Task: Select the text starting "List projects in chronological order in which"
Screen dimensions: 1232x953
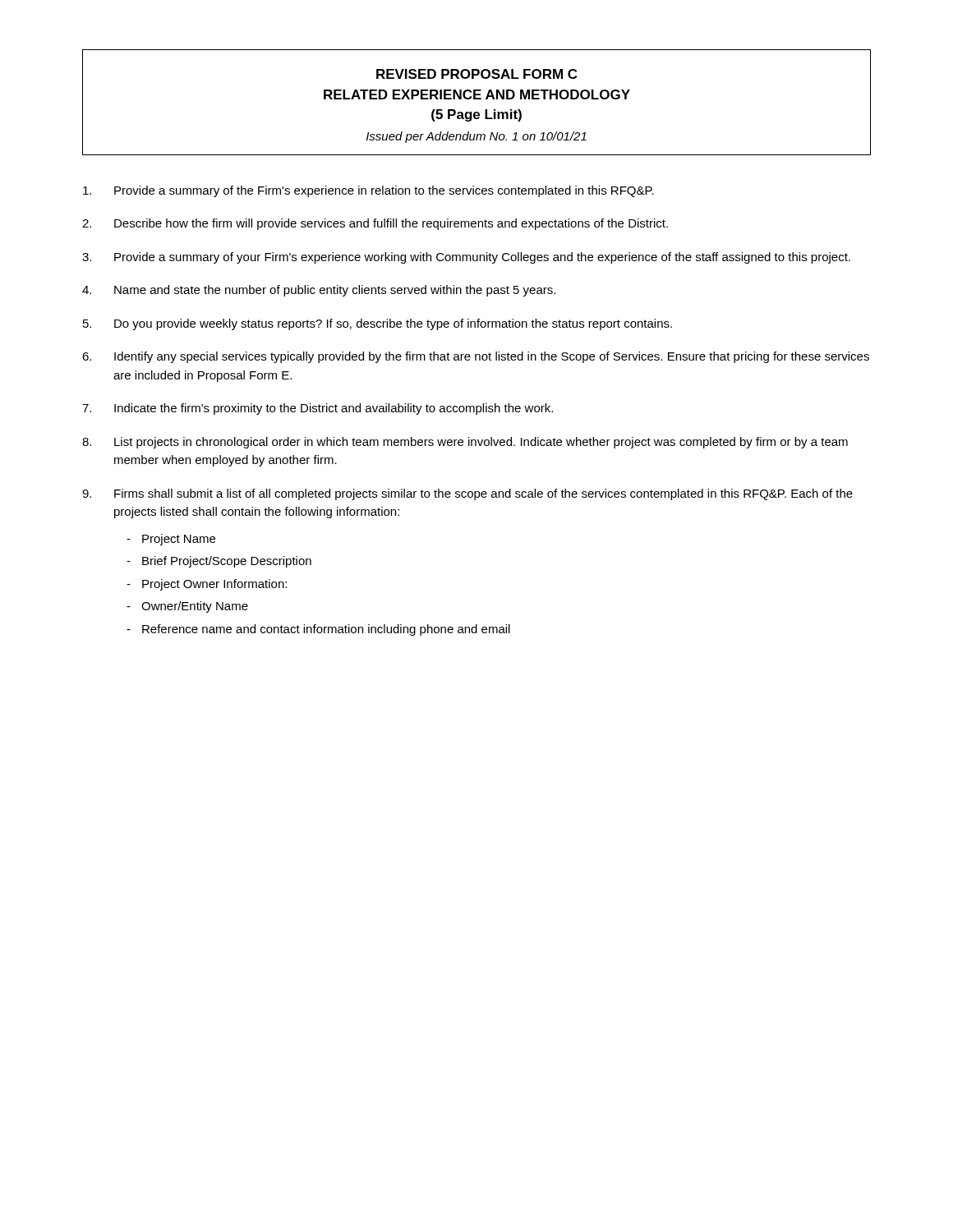Action: (x=481, y=451)
